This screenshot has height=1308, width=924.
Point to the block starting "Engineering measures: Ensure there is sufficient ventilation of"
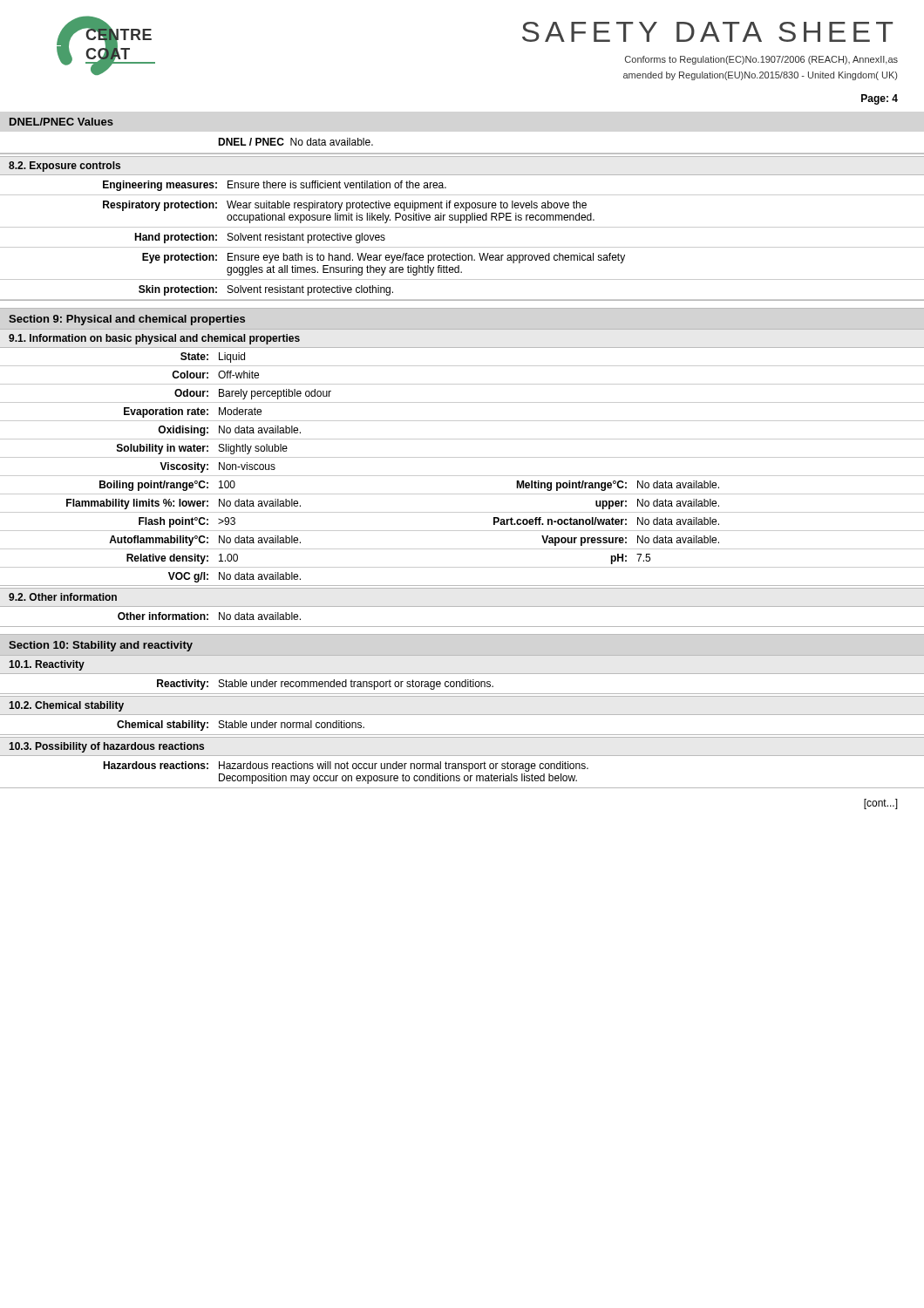[462, 184]
